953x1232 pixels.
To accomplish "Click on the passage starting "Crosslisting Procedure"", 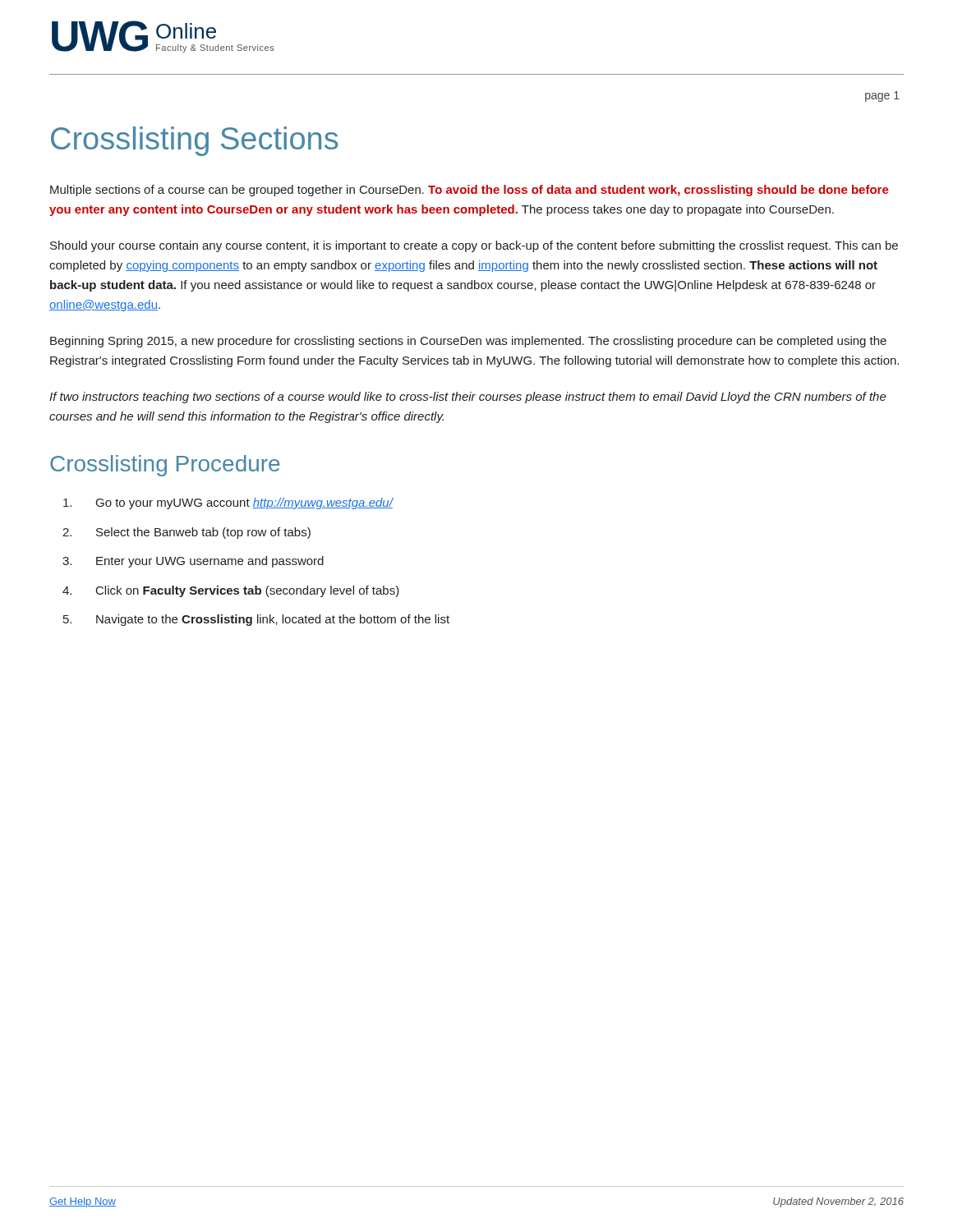I will click(165, 464).
